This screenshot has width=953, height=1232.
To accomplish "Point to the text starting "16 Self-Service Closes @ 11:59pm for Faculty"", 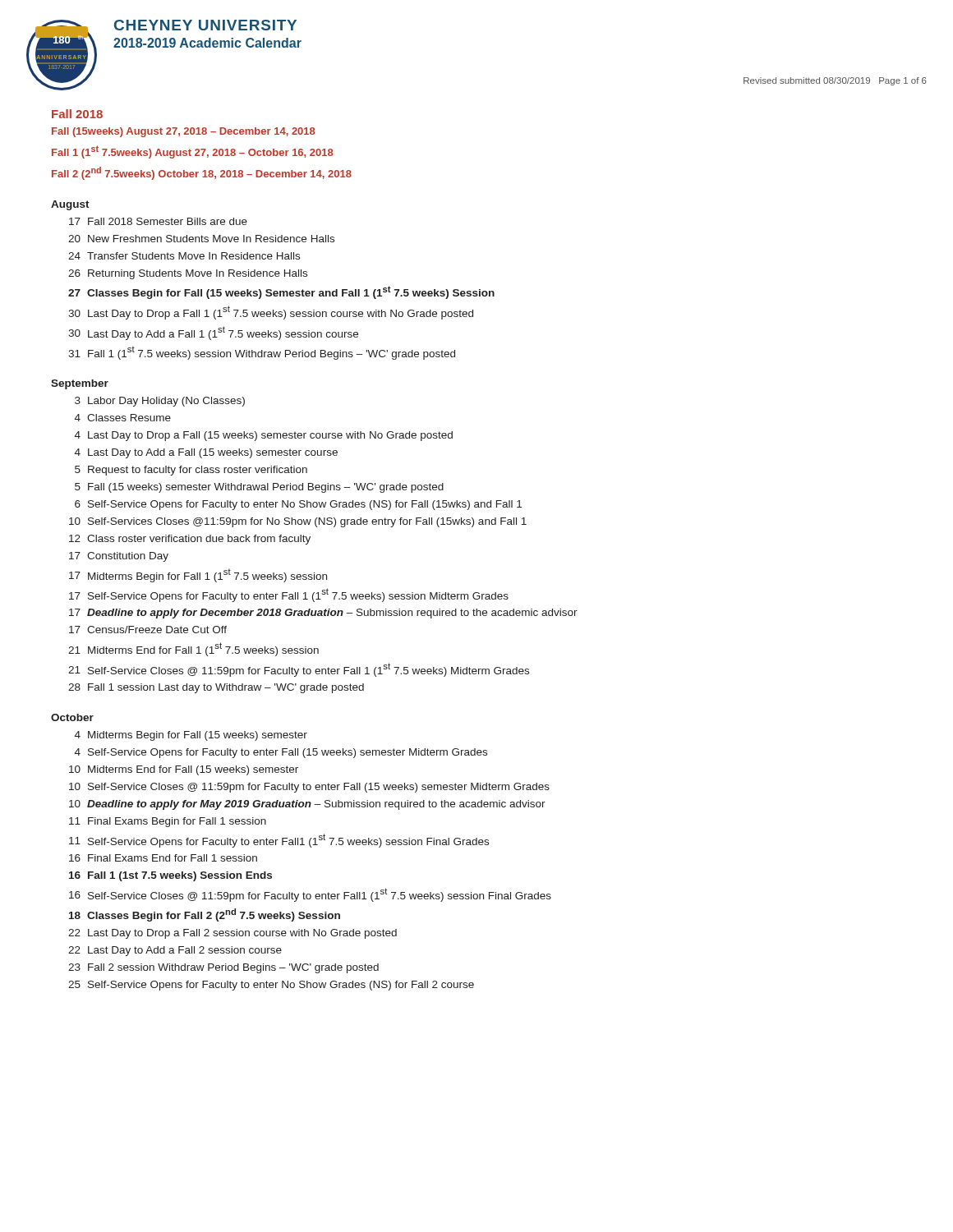I will [x=486, y=894].
